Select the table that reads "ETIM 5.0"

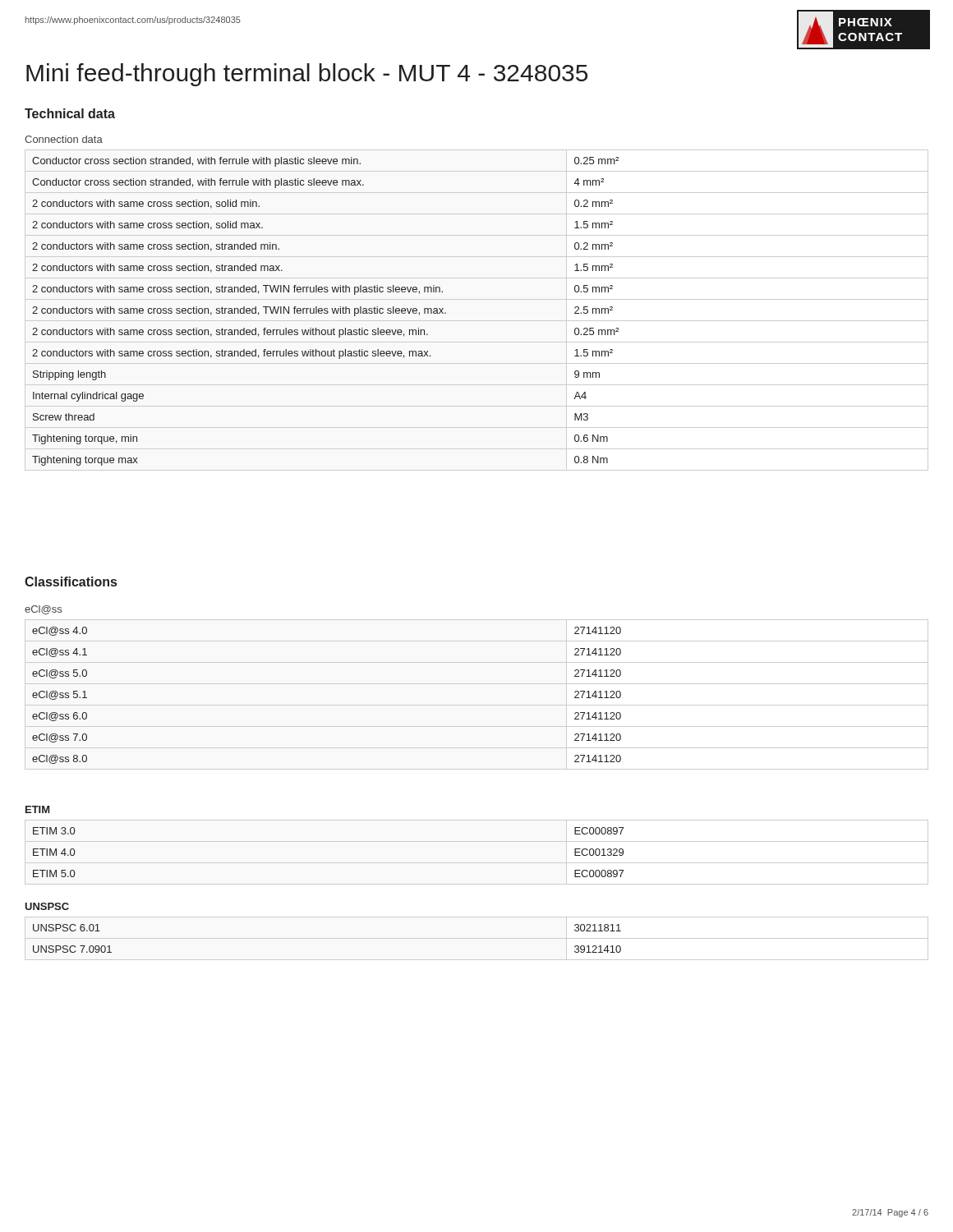[476, 852]
